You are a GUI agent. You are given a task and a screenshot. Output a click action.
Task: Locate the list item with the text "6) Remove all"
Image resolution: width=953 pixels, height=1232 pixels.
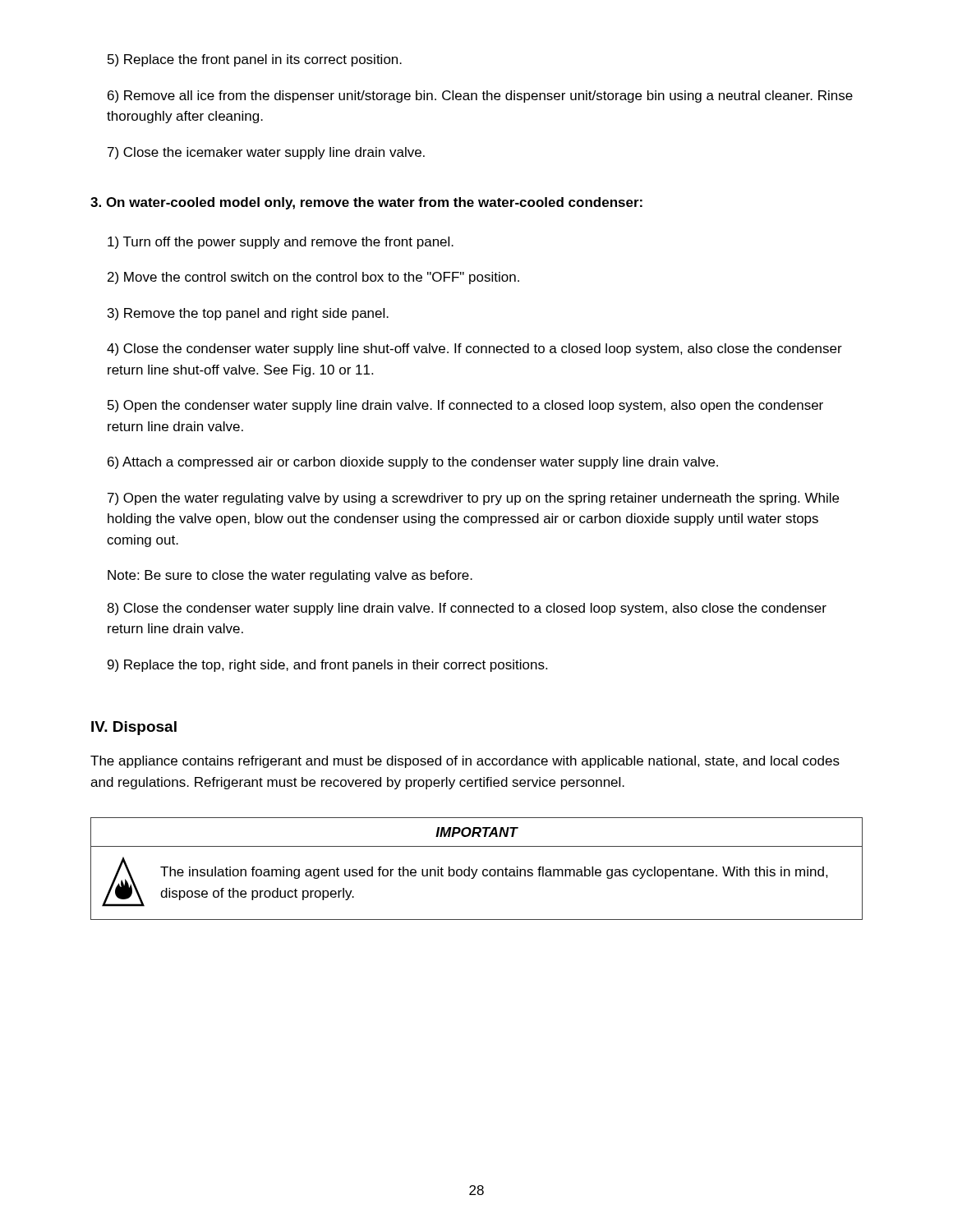click(x=480, y=106)
